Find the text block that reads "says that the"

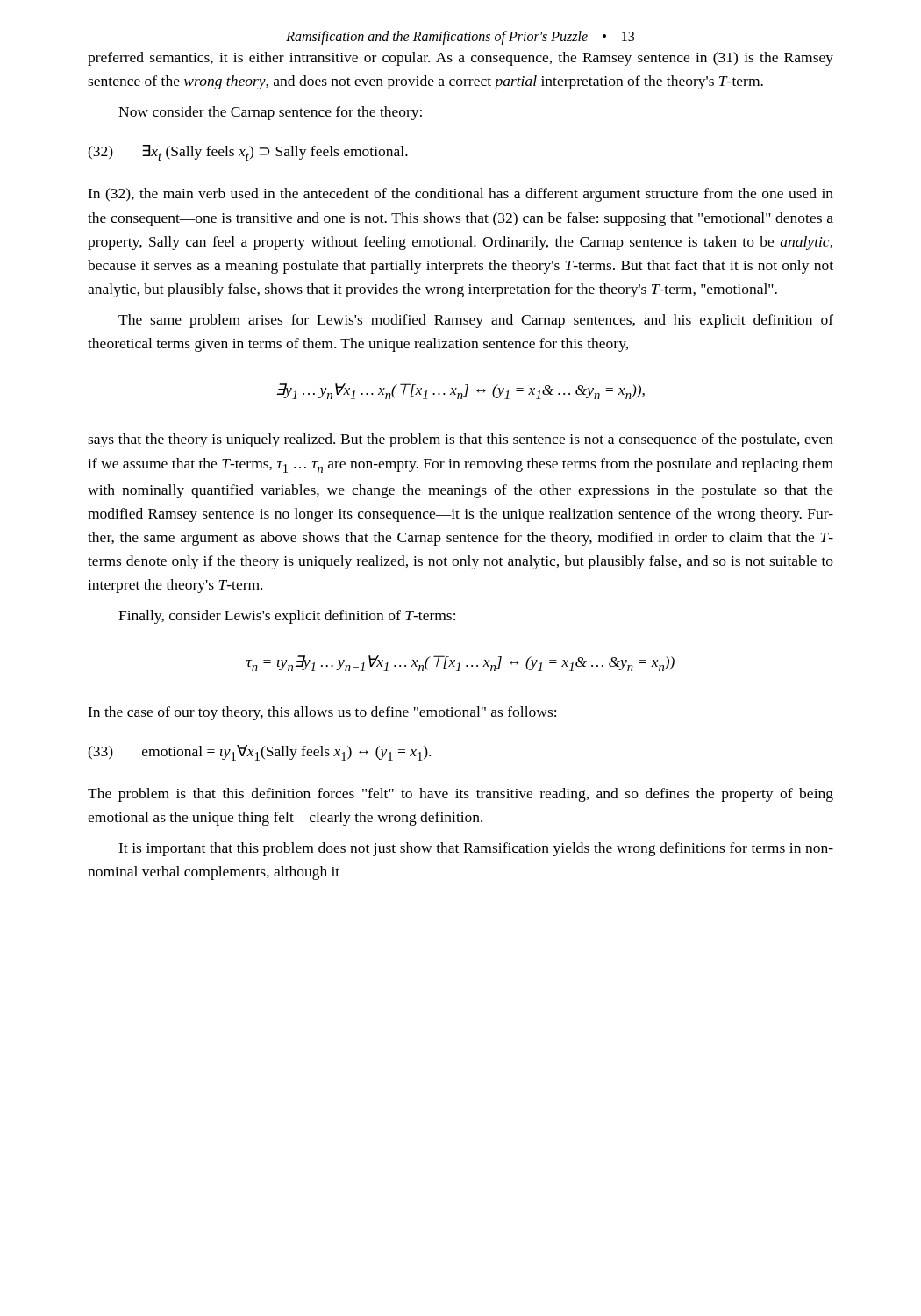pos(460,512)
